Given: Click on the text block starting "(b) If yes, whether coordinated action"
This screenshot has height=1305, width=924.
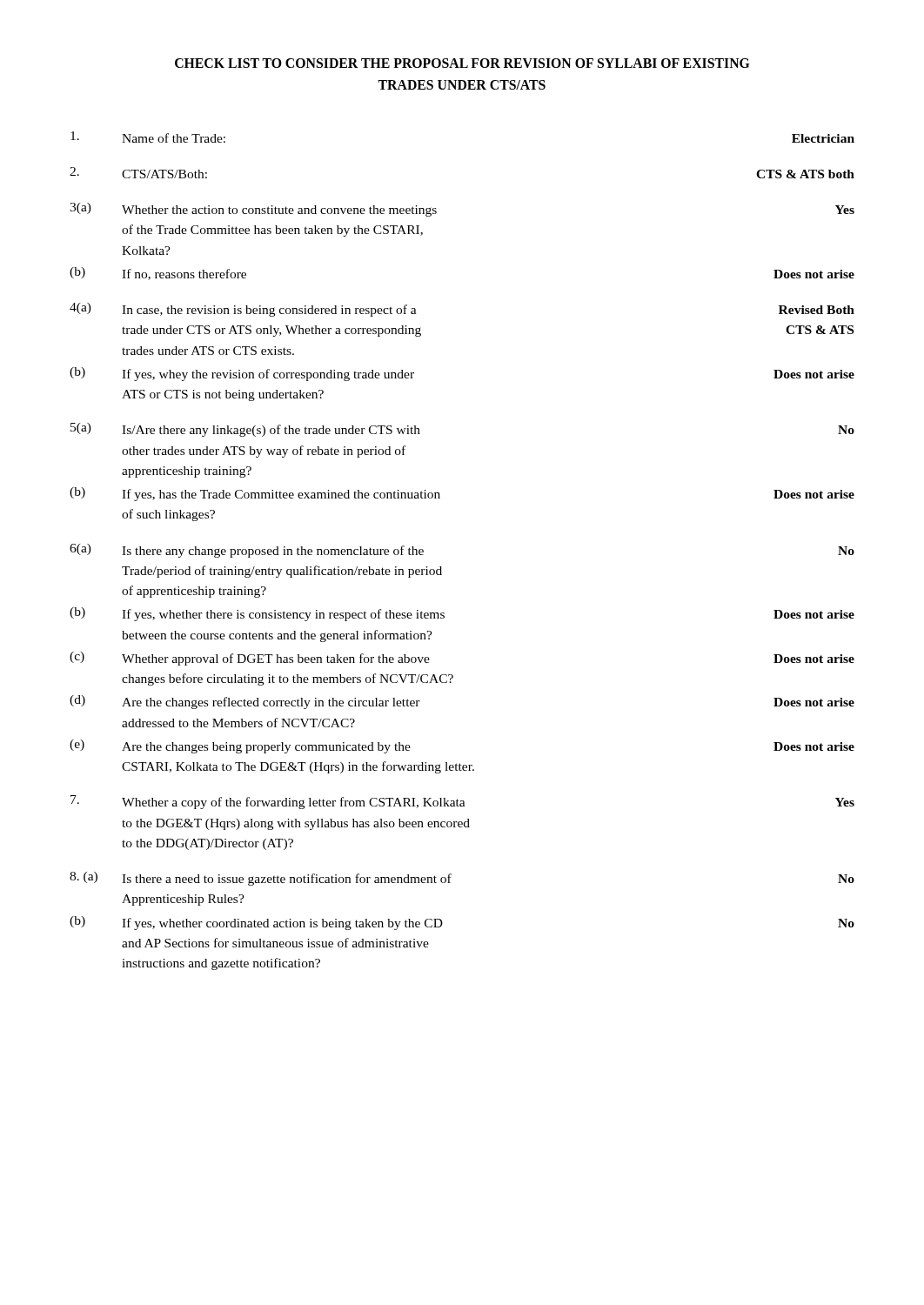Looking at the screenshot, I should click(x=286, y=923).
